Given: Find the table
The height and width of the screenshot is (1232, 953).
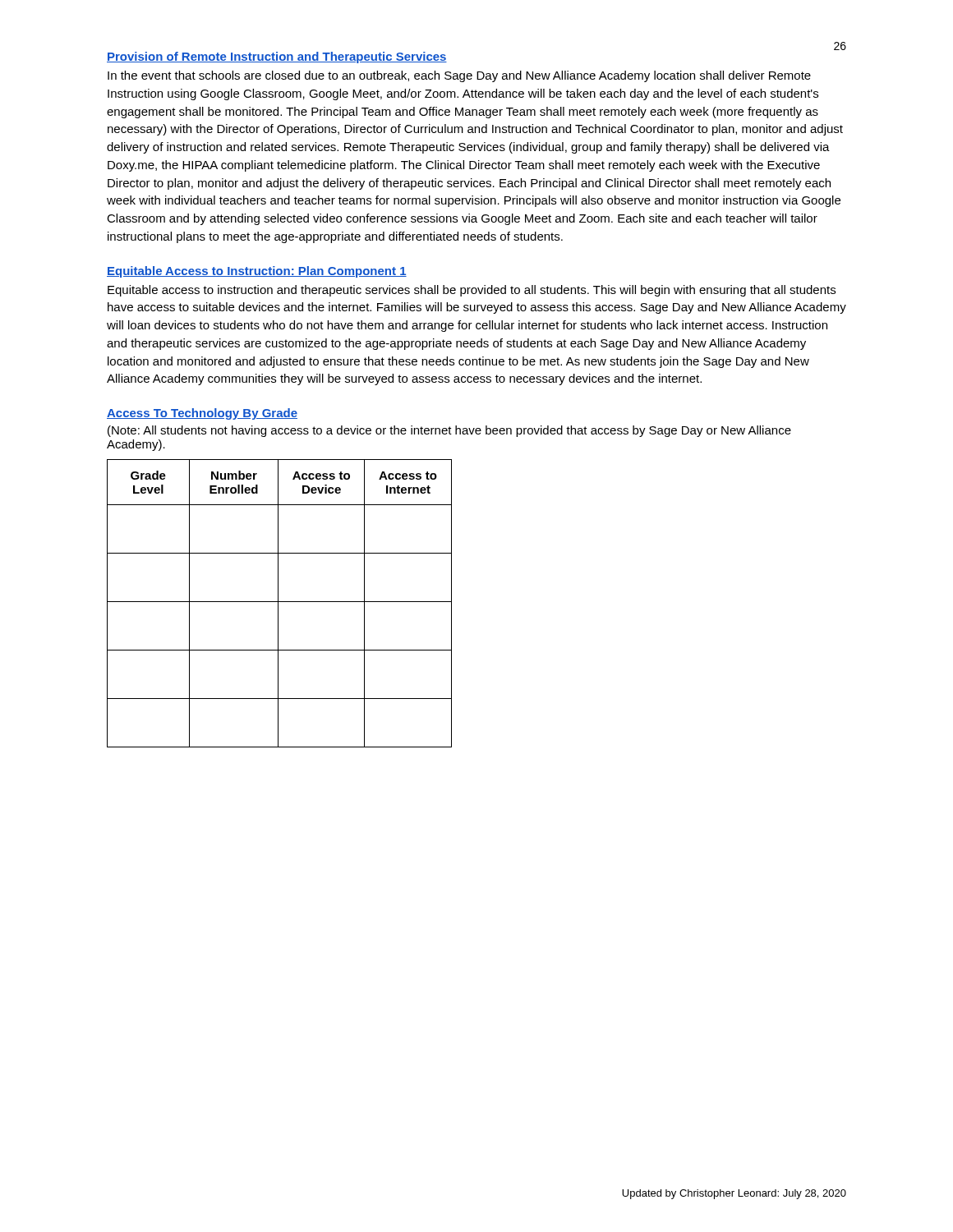Looking at the screenshot, I should point(476,603).
